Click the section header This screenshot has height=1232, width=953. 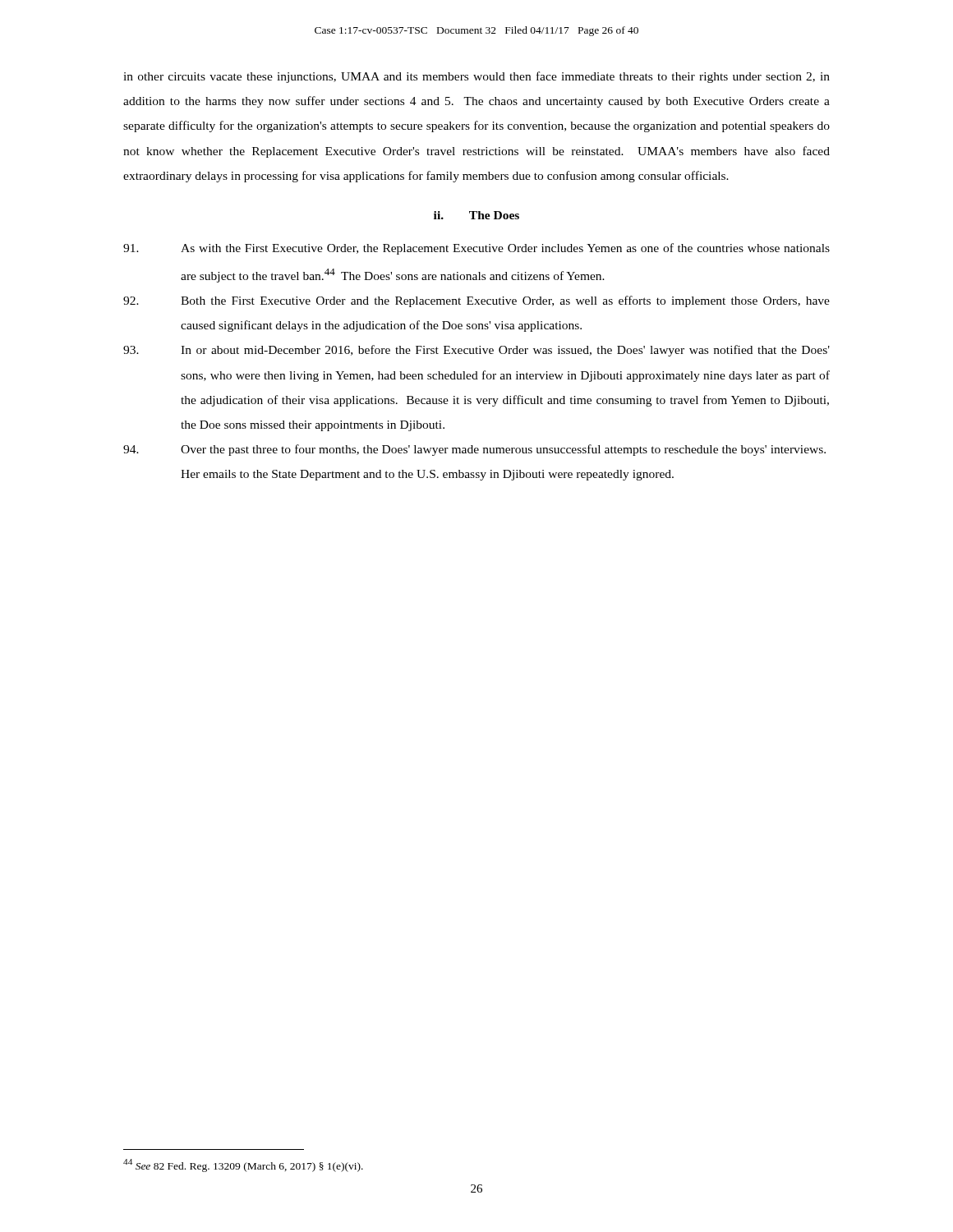(x=476, y=215)
